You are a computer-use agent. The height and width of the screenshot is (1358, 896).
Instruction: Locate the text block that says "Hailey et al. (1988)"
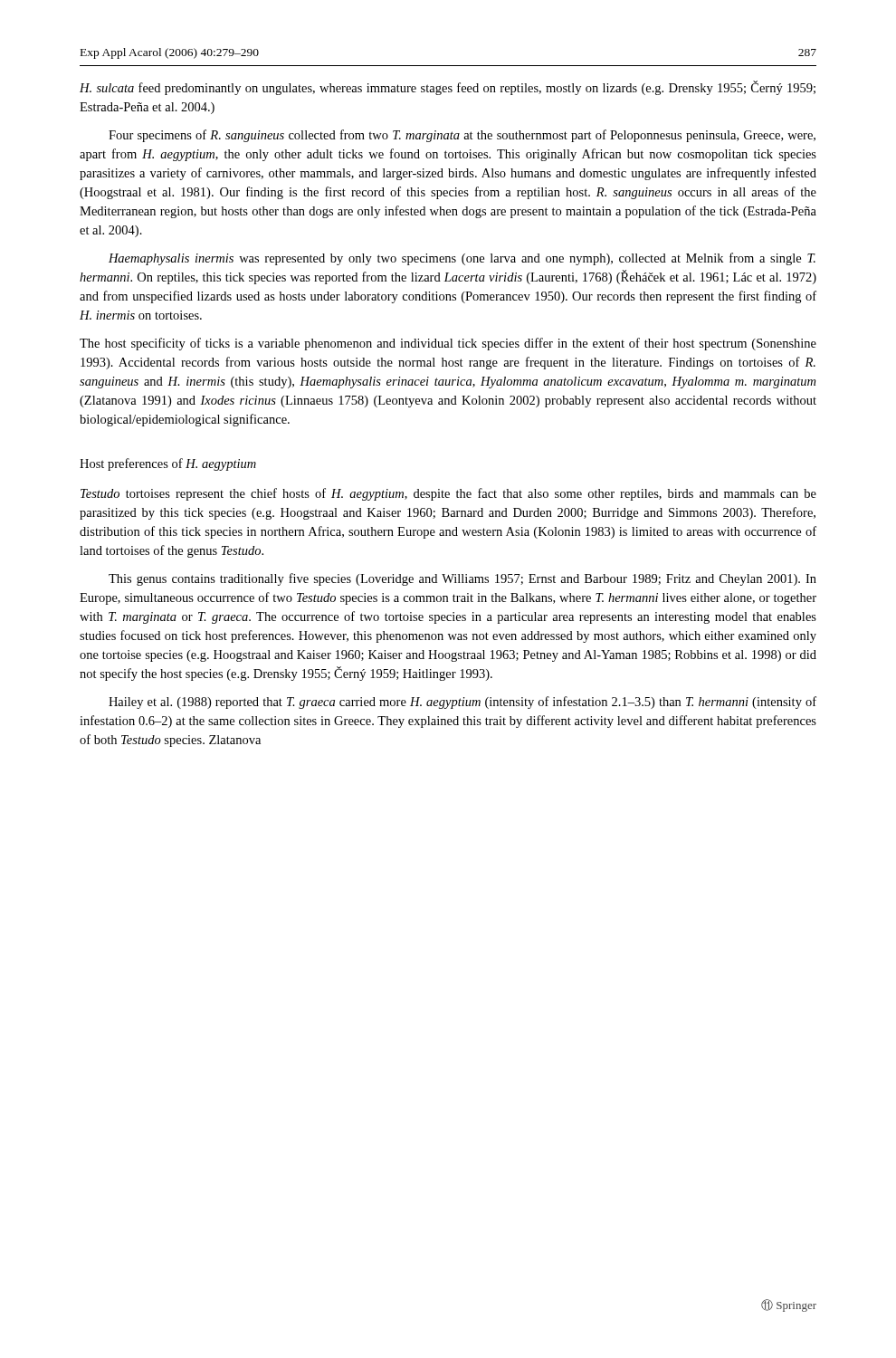(448, 721)
